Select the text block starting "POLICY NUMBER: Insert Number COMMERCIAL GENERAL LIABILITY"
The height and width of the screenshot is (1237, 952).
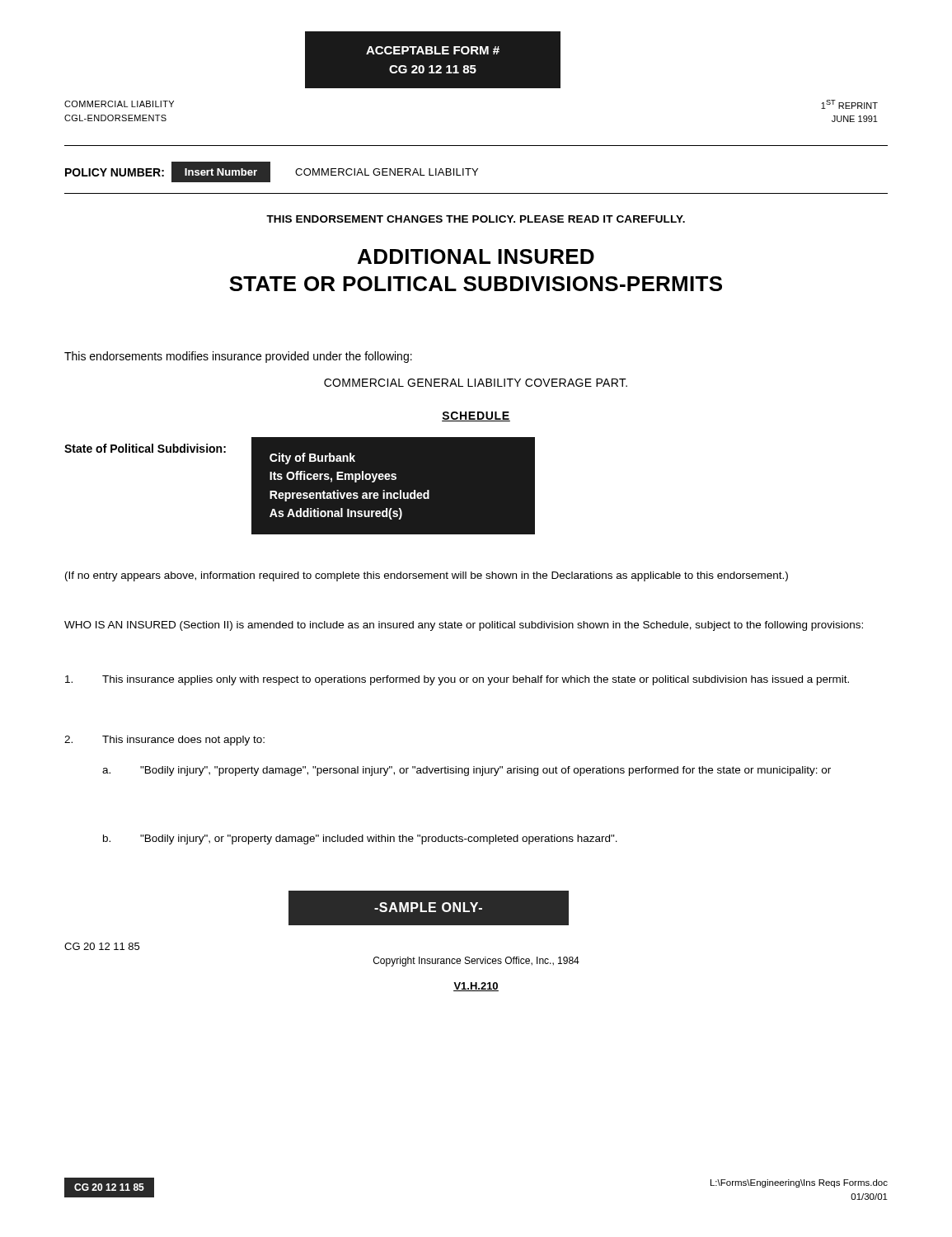[272, 172]
